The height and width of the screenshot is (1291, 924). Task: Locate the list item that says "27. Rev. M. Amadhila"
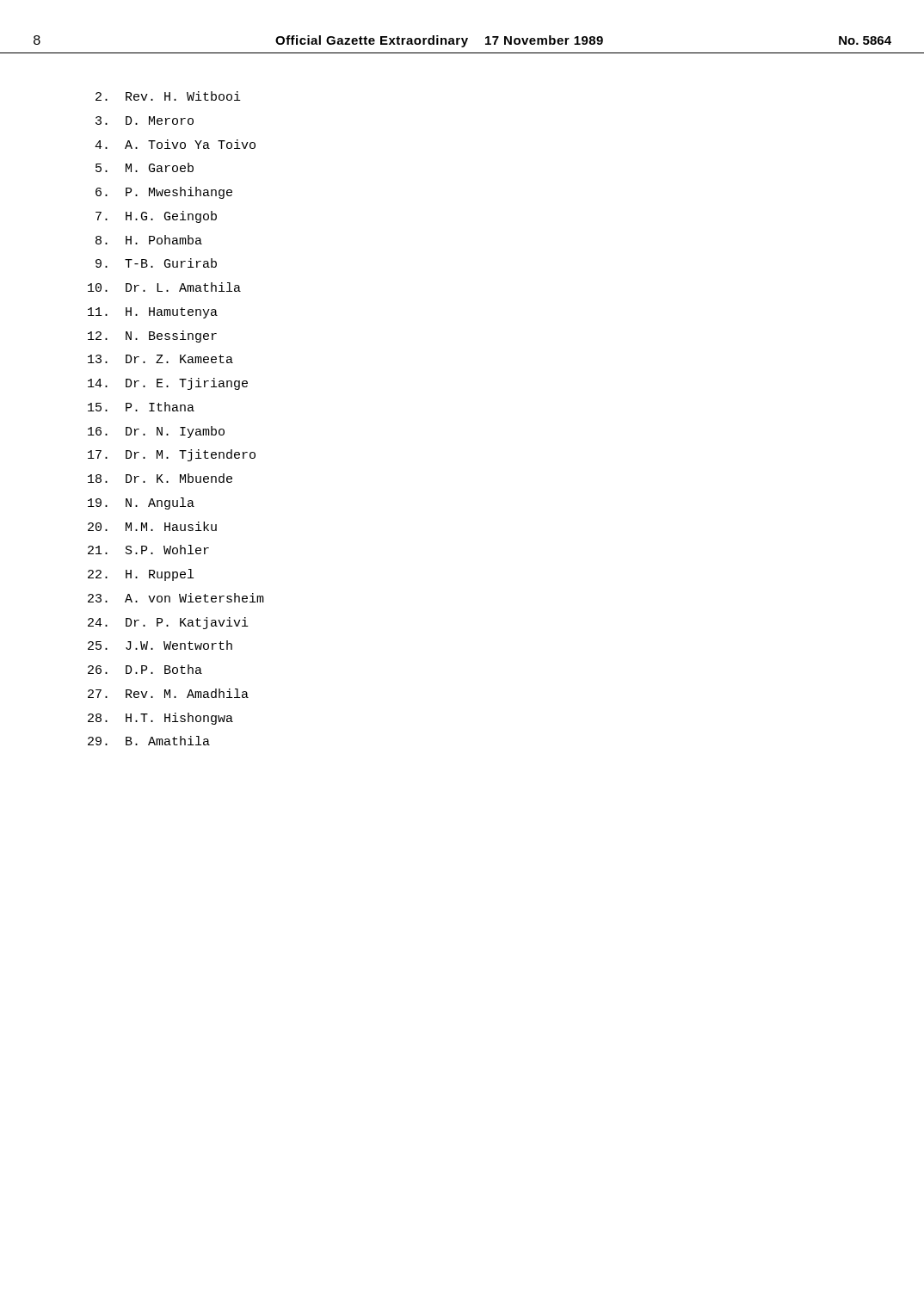(x=163, y=695)
